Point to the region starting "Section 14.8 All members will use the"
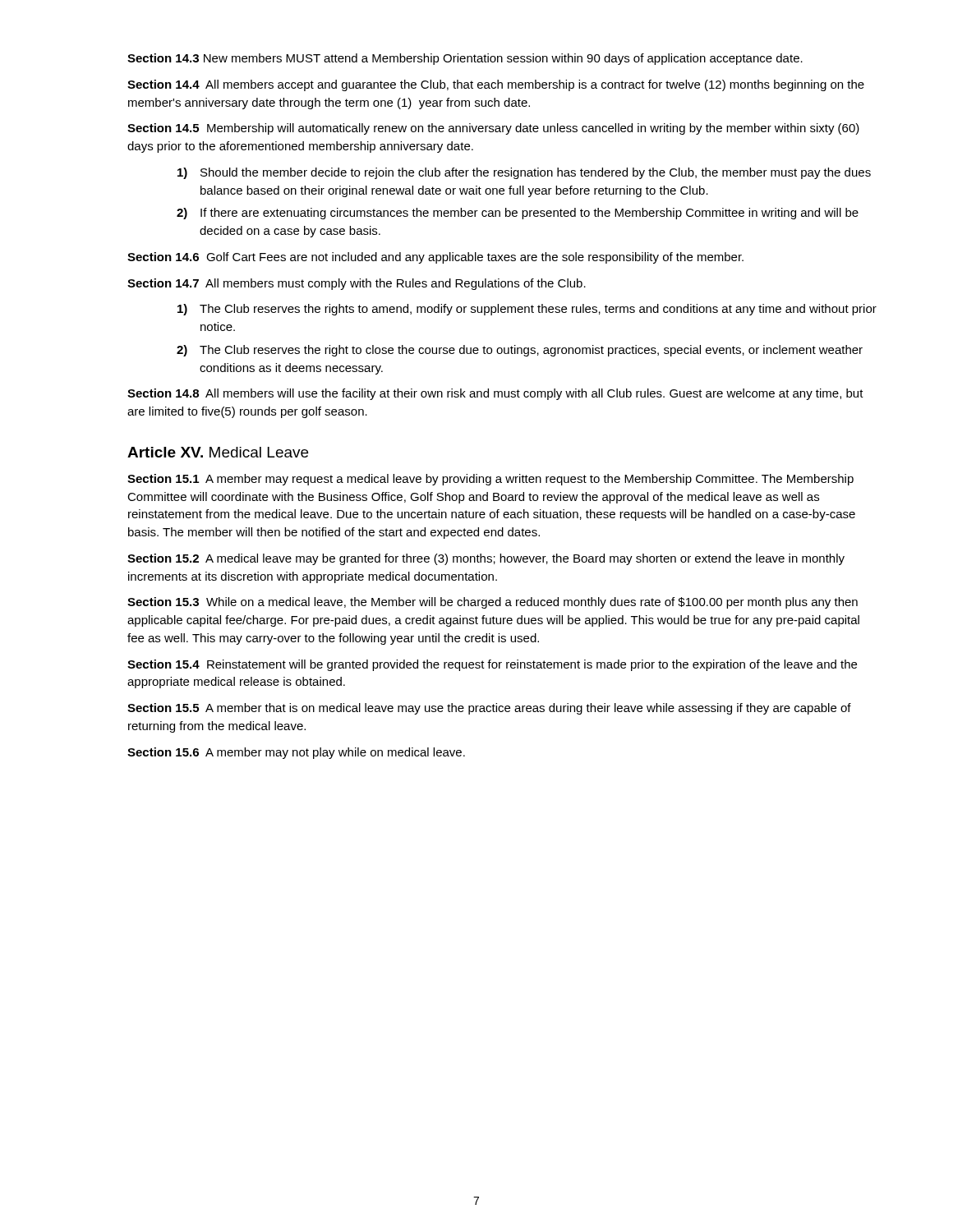The width and height of the screenshot is (953, 1232). [495, 402]
